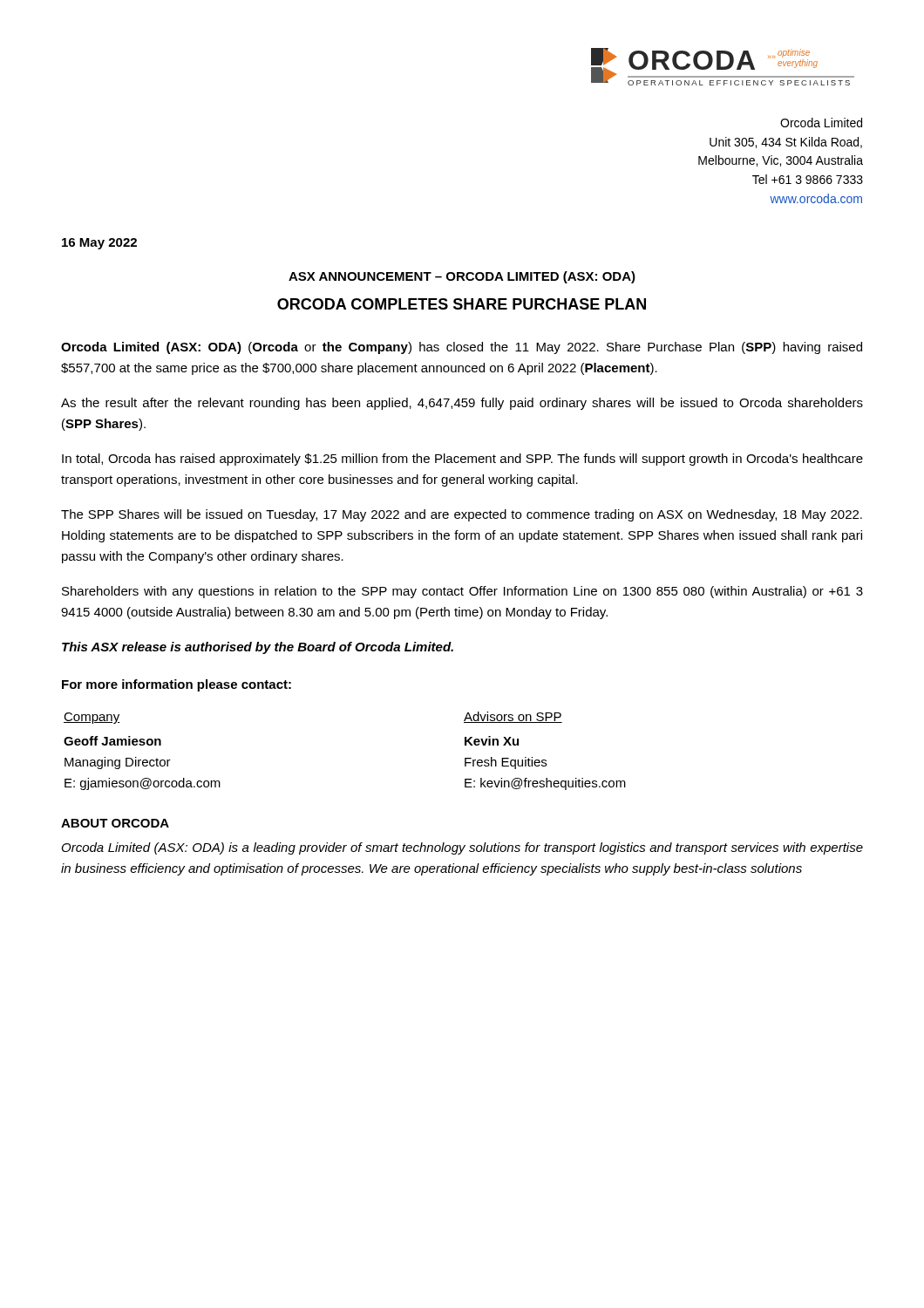Screen dimensions: 1308x924
Task: Click on the text block starting "16 May 2022"
Action: click(99, 242)
